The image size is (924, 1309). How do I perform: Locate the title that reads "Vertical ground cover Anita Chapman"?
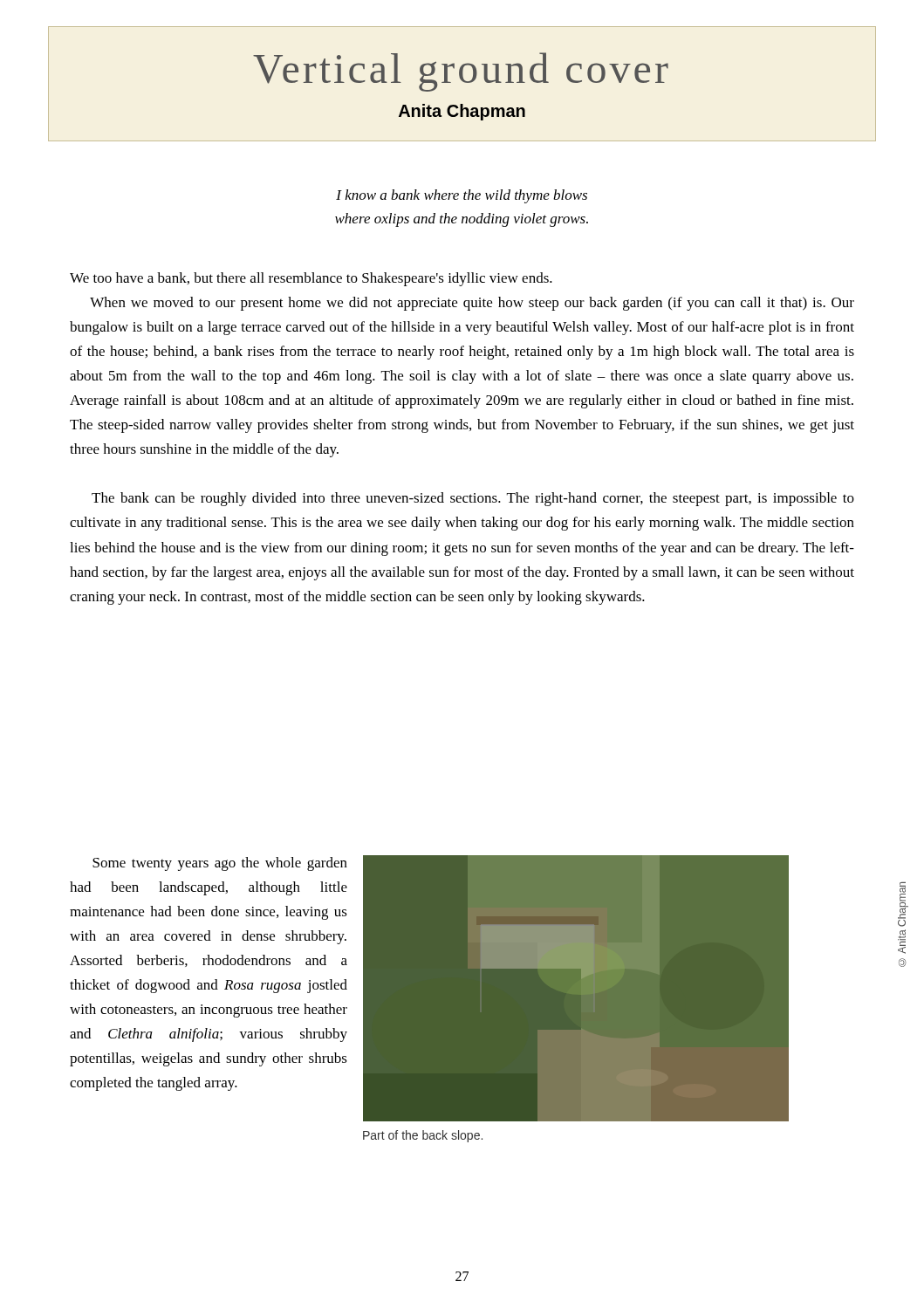[462, 83]
